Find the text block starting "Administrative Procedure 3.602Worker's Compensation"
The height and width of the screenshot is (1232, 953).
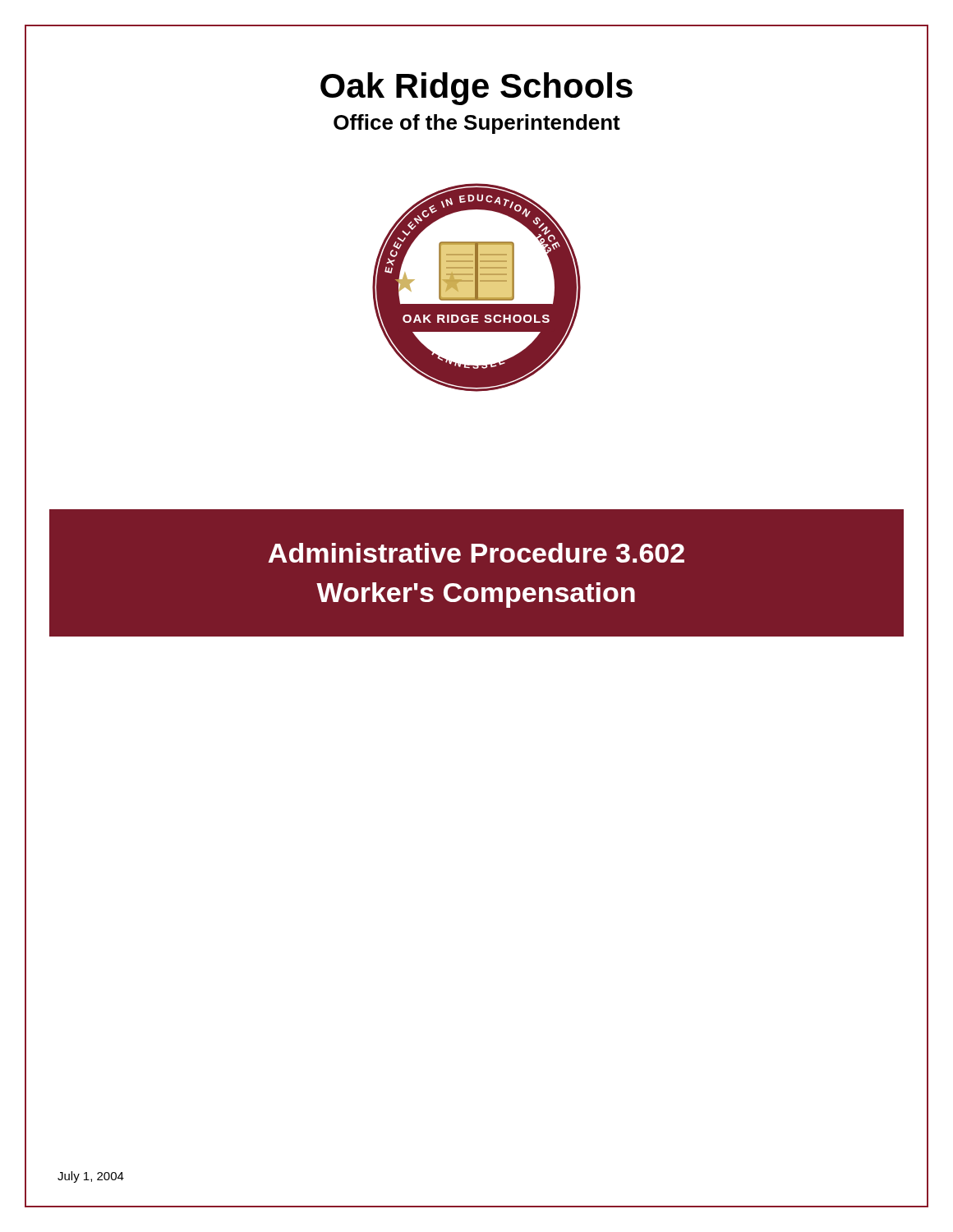[476, 573]
